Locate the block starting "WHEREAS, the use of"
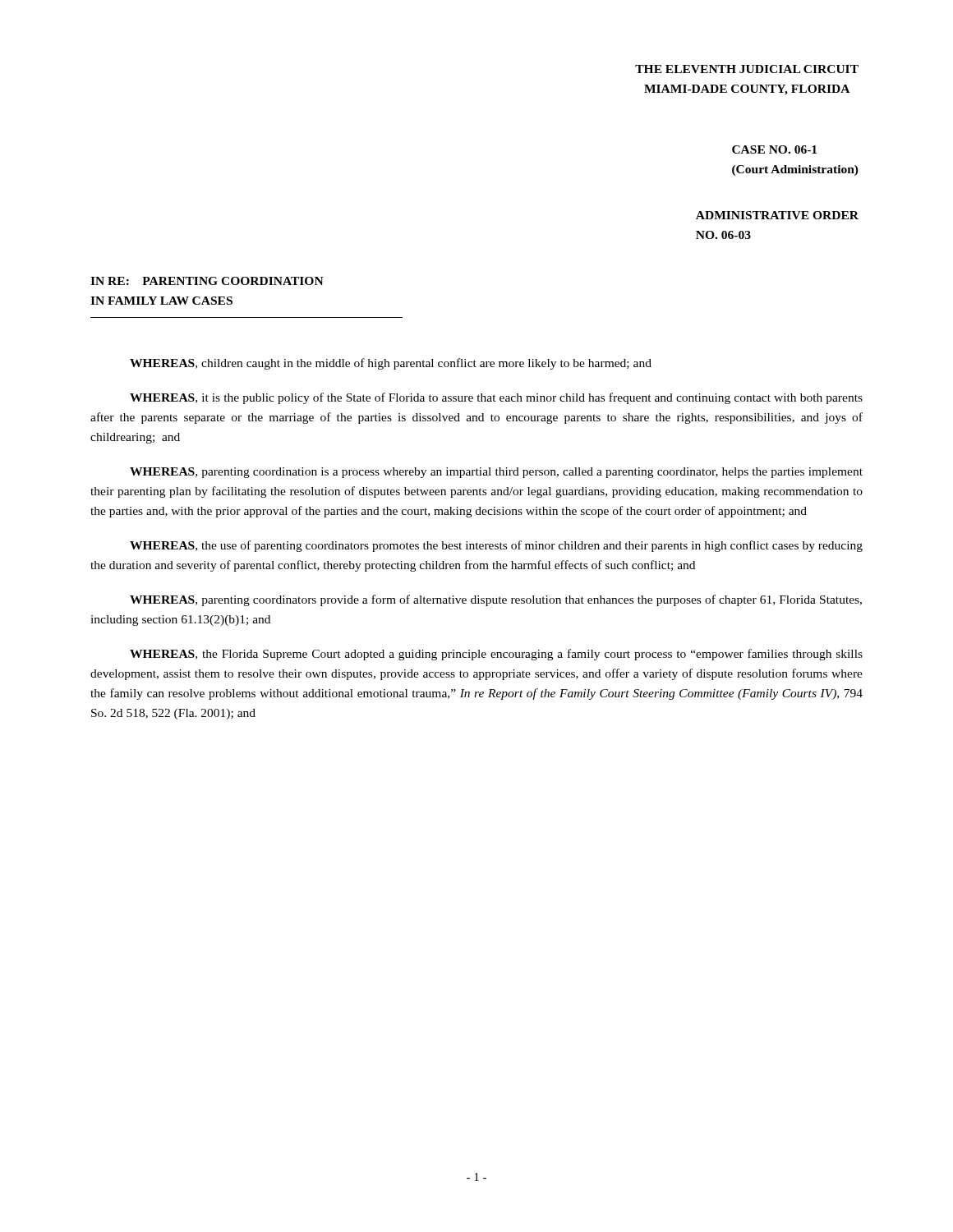The image size is (953, 1232). tap(476, 554)
